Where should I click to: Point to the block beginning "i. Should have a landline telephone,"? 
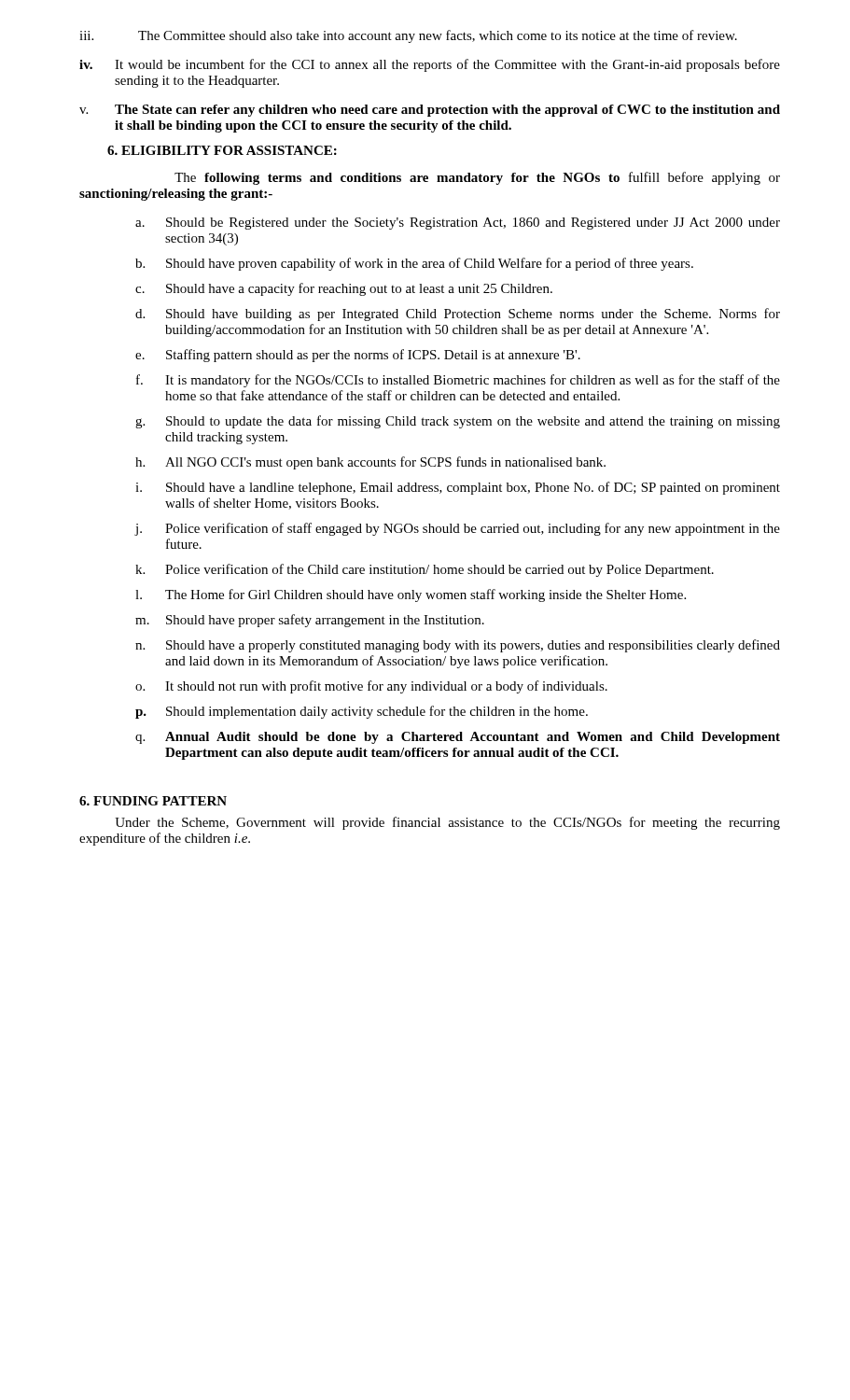click(458, 496)
